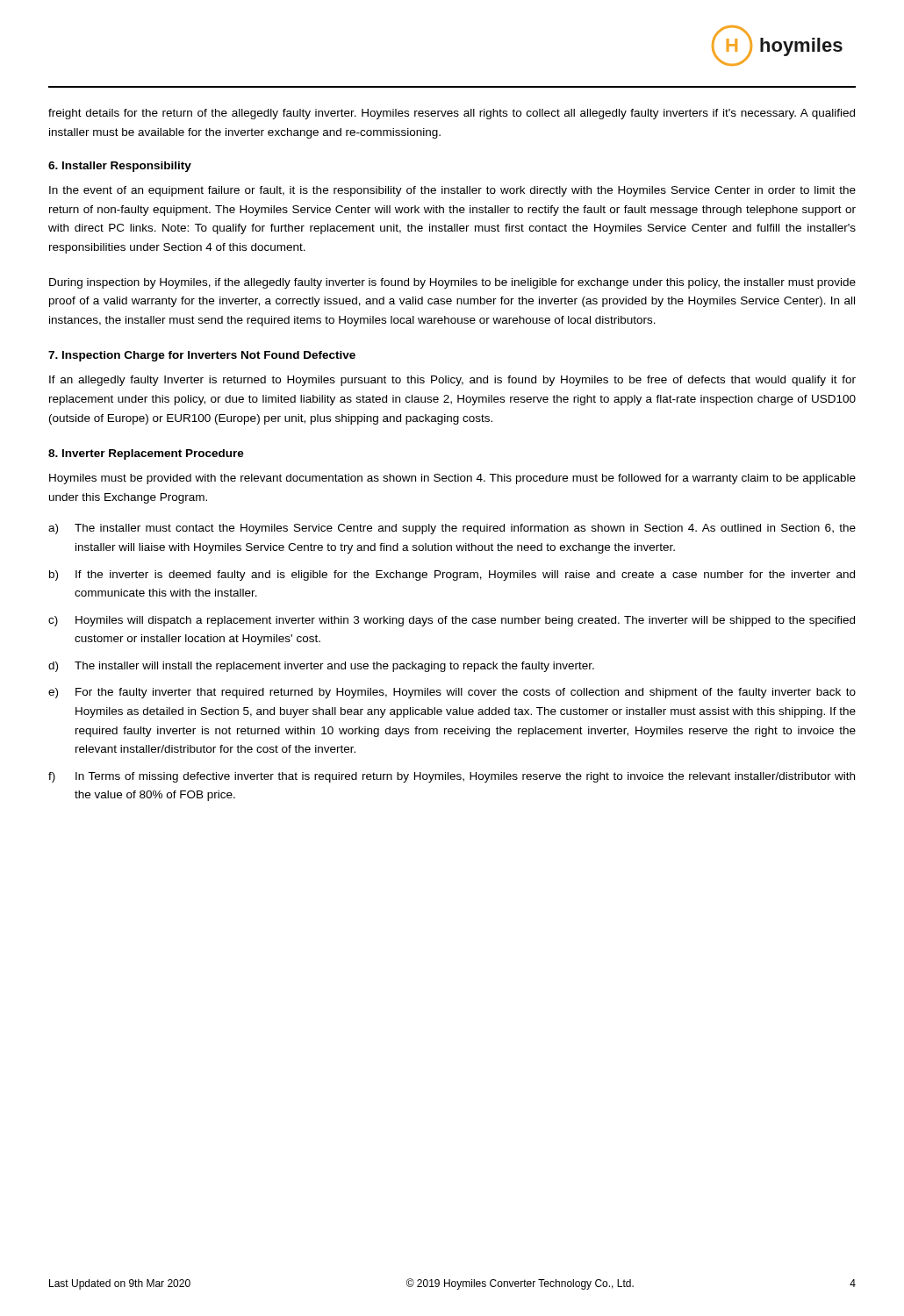Point to the block beginning "e) For the faulty inverter that required returned"
This screenshot has width=904, height=1316.
point(452,721)
